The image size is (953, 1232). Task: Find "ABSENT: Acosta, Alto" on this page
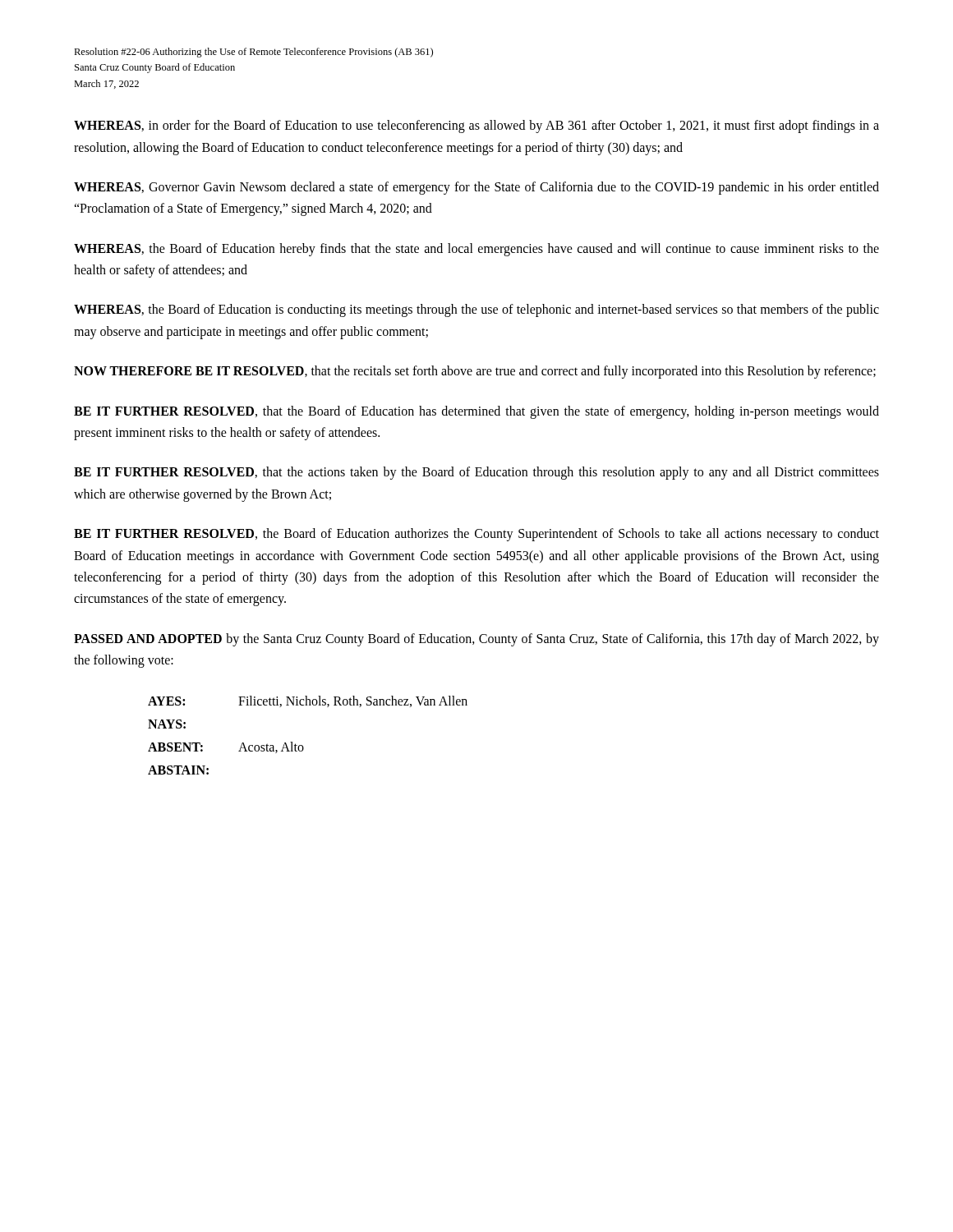pyautogui.click(x=175, y=747)
